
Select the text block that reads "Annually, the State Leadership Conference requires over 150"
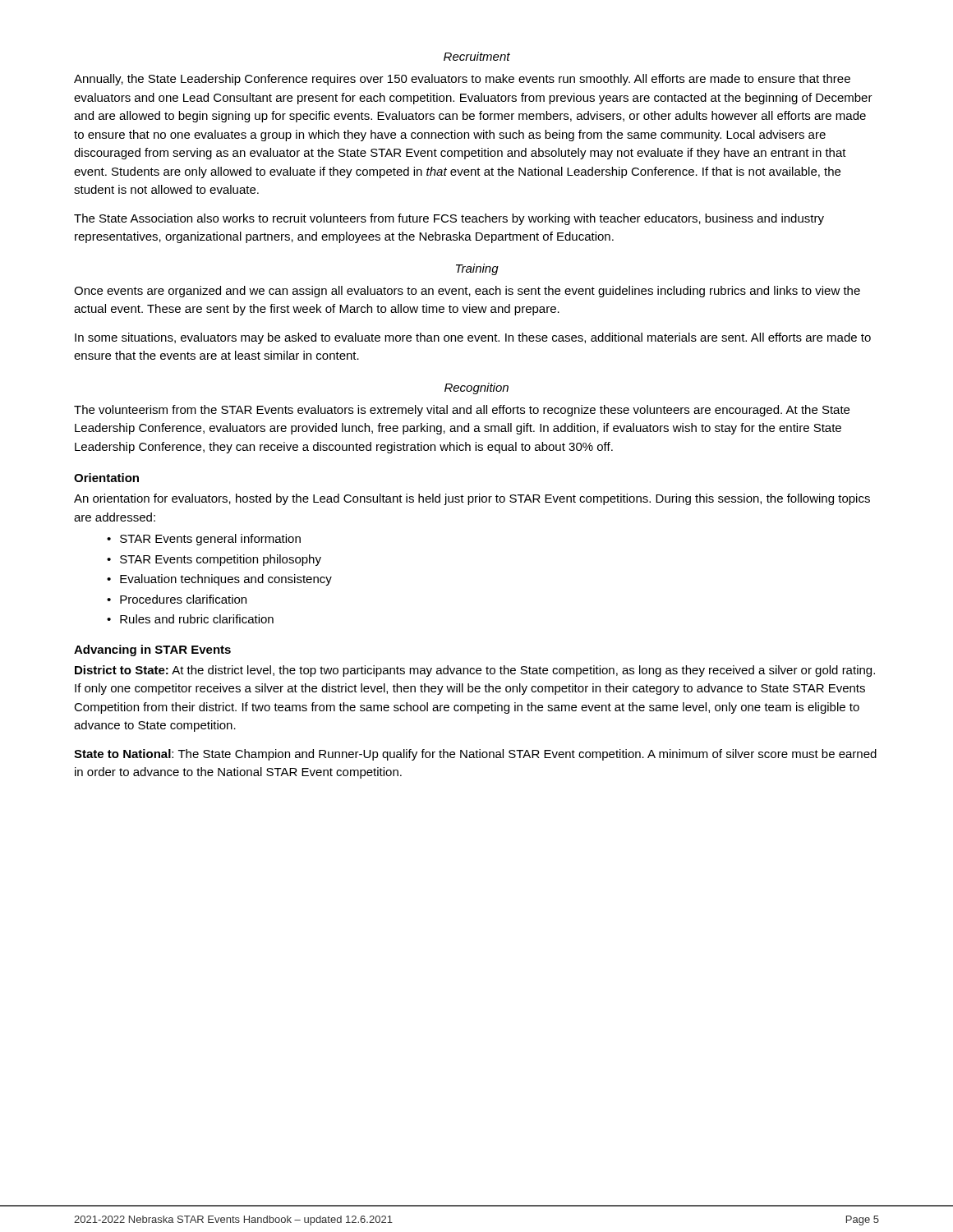pos(473,134)
